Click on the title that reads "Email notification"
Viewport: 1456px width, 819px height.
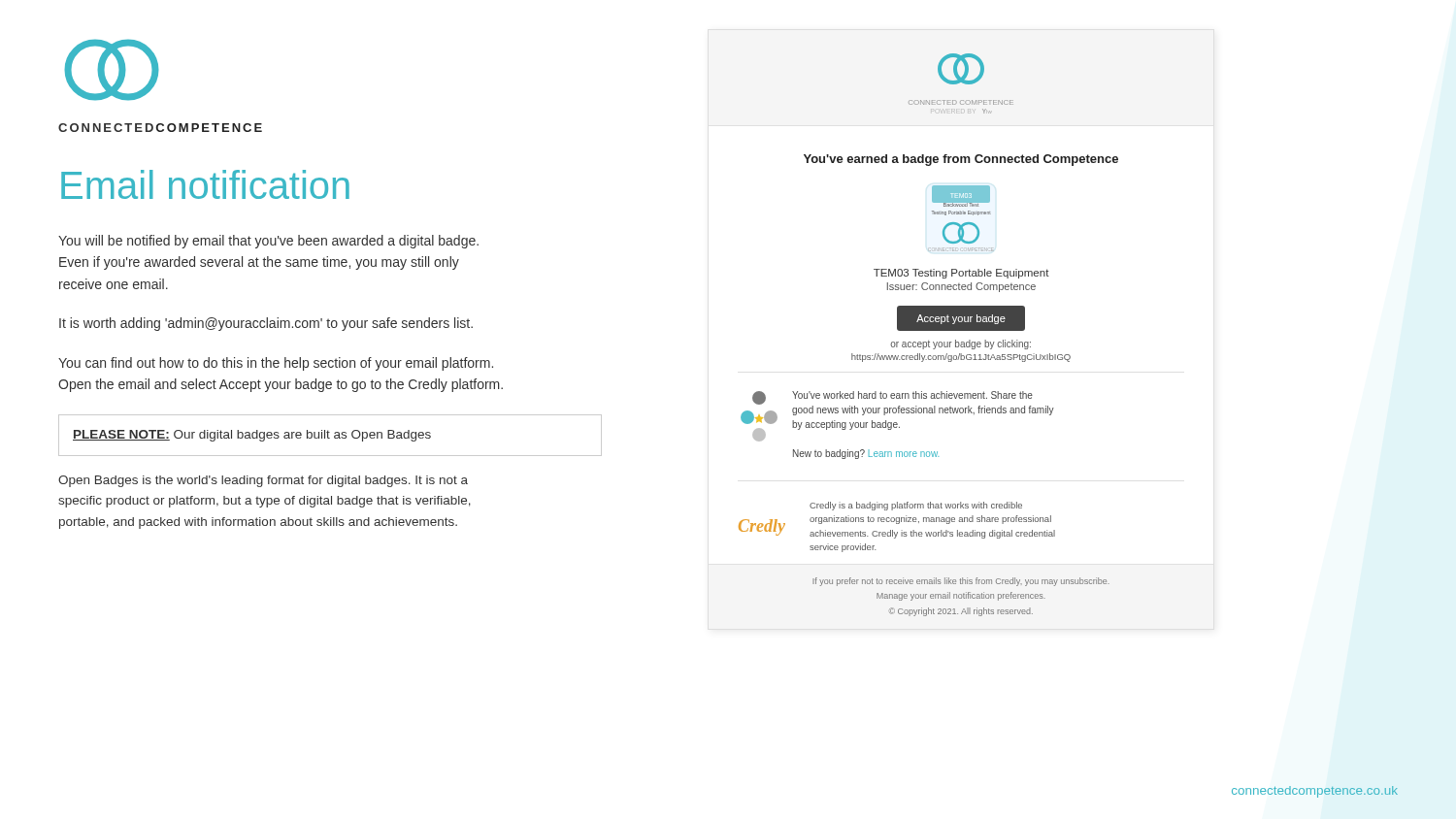tap(205, 185)
